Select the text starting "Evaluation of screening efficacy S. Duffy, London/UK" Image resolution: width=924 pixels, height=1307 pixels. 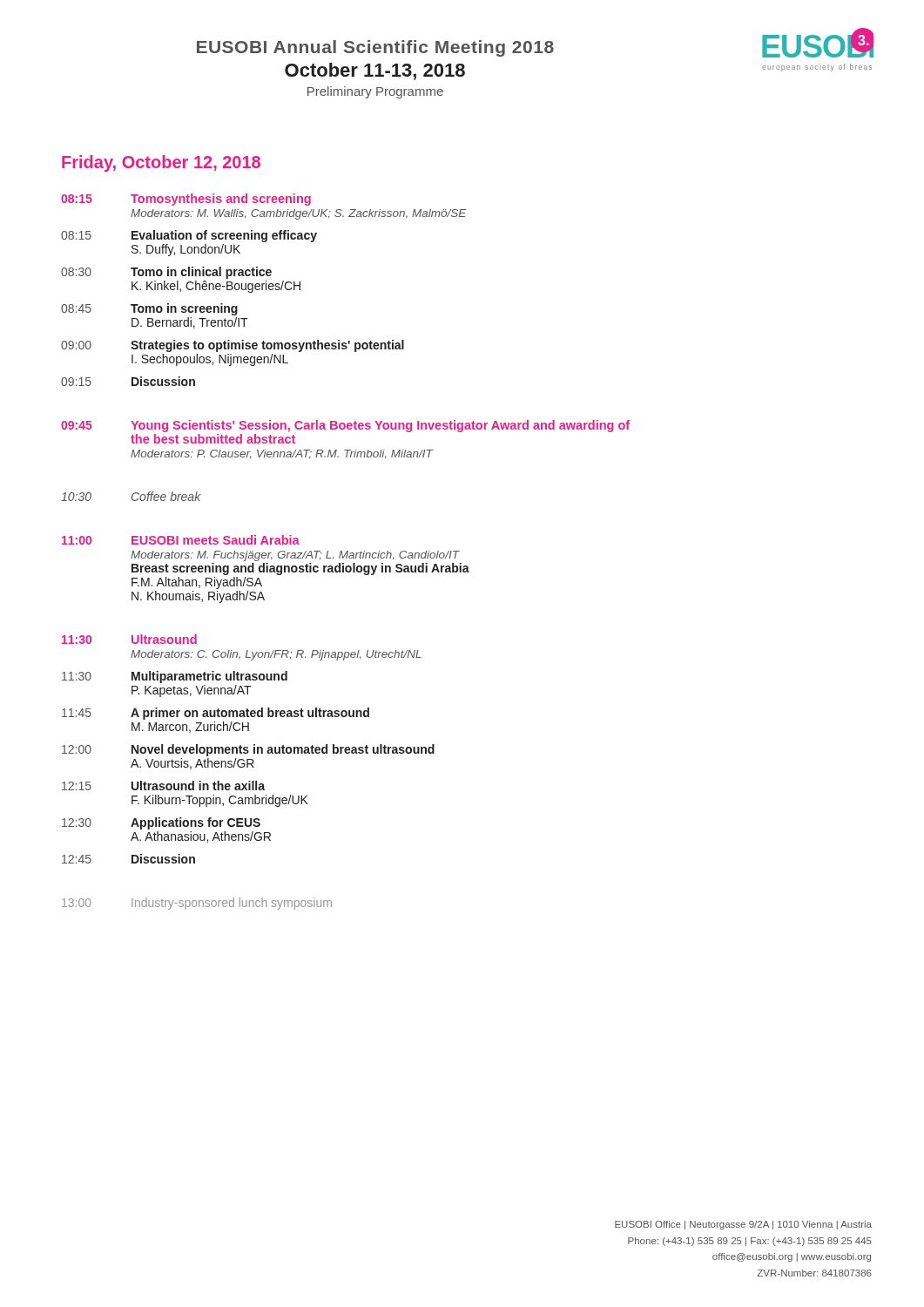coord(224,242)
